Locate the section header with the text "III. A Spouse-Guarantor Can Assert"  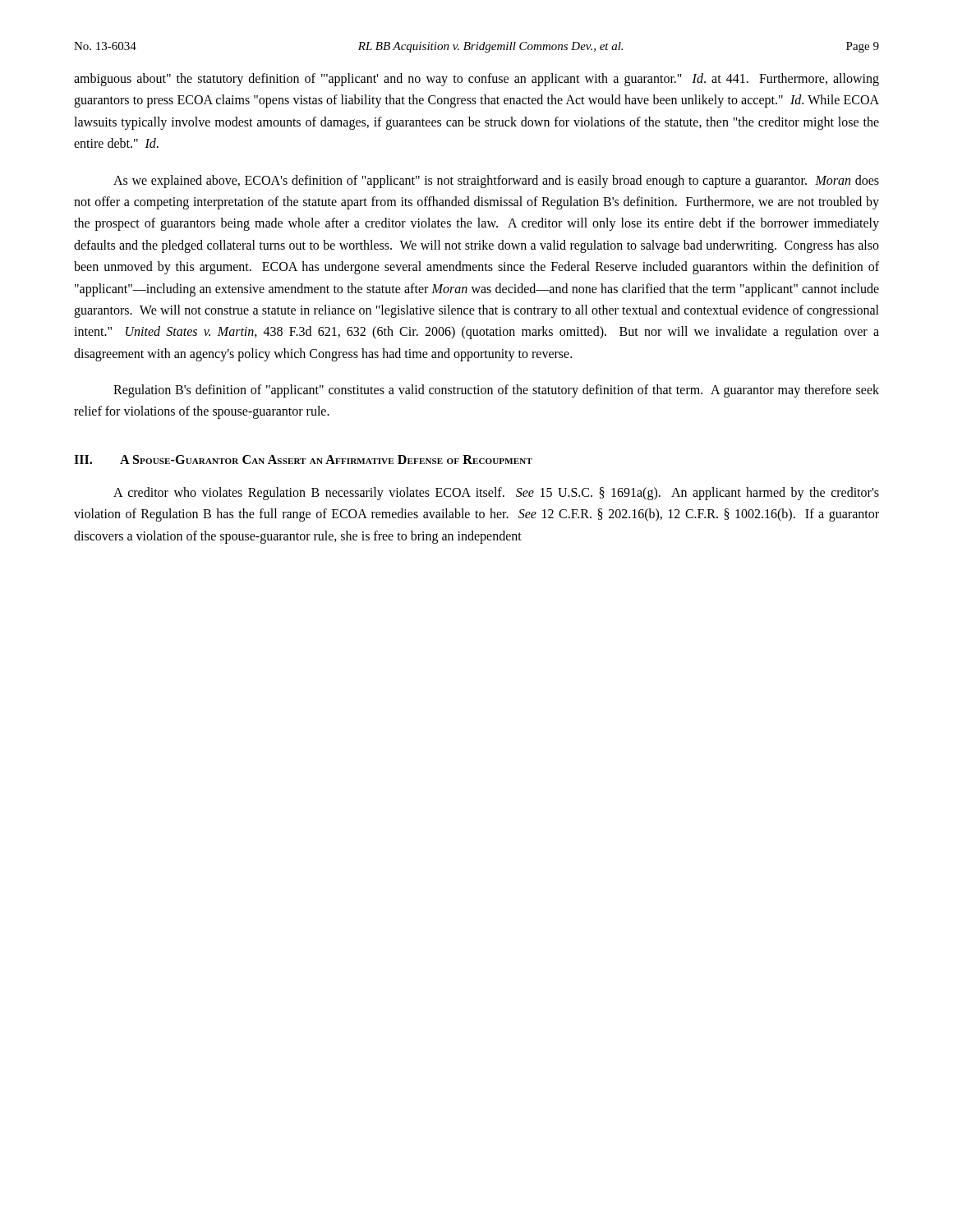point(303,460)
